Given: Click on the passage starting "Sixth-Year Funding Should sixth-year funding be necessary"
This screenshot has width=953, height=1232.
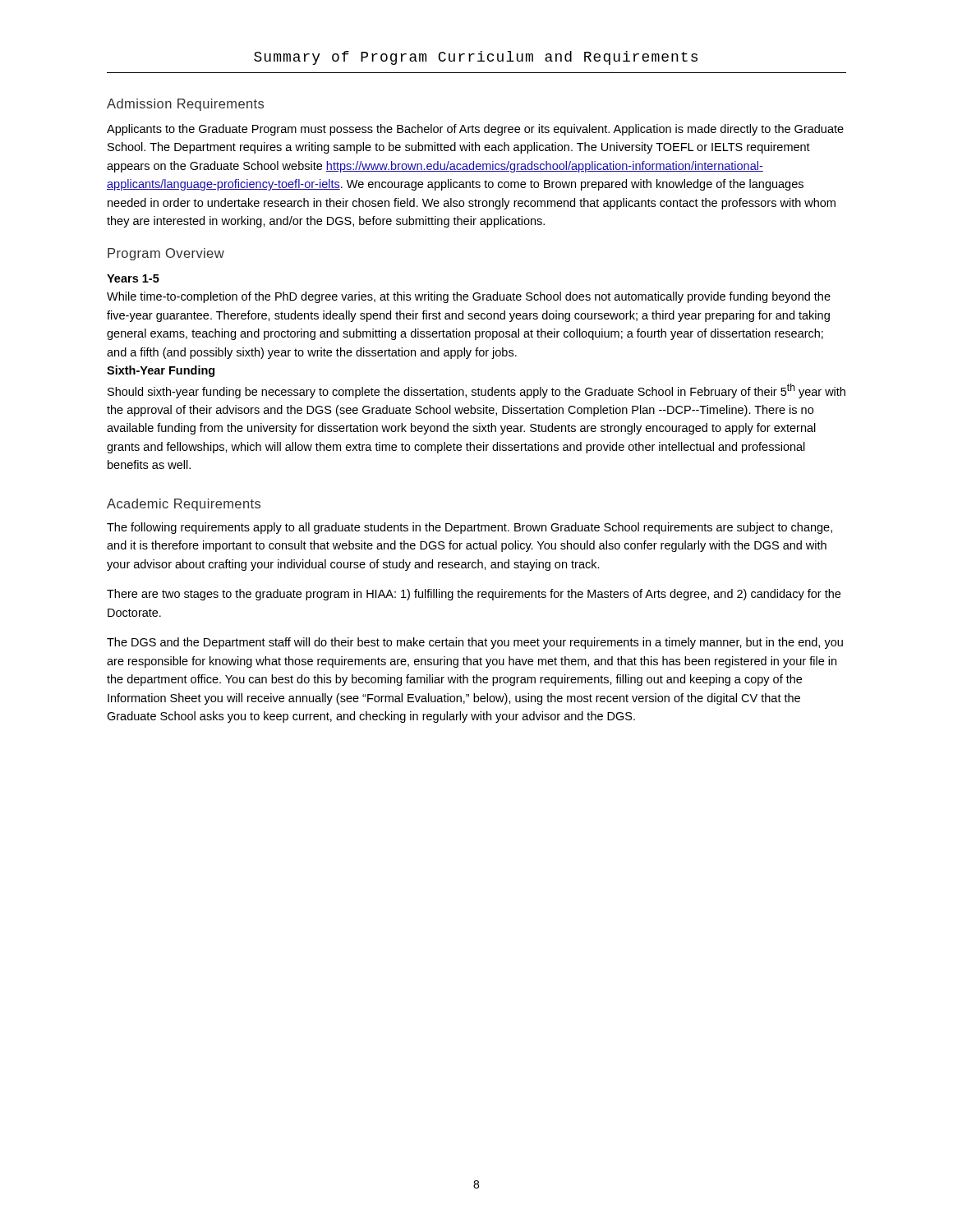Looking at the screenshot, I should tap(476, 418).
